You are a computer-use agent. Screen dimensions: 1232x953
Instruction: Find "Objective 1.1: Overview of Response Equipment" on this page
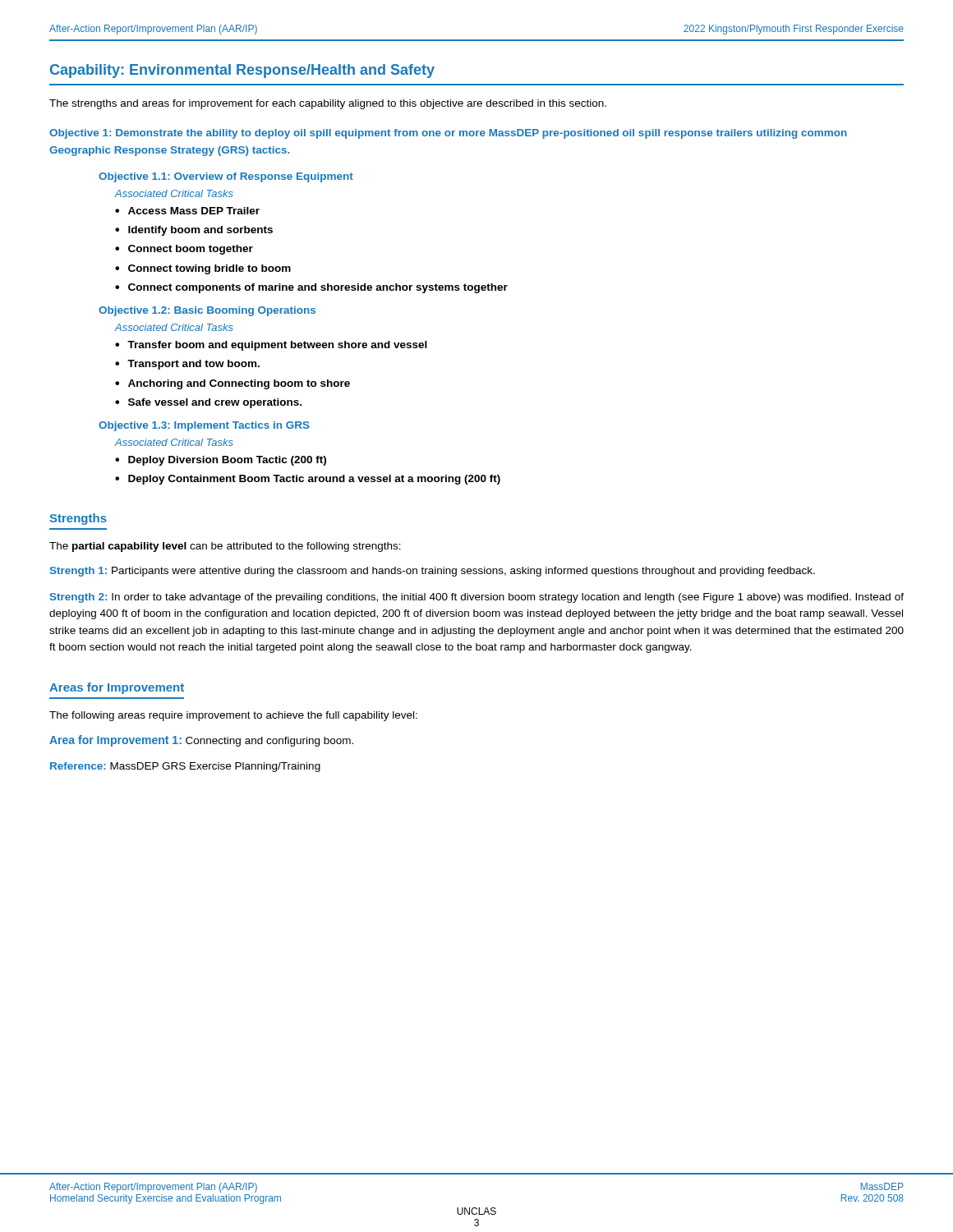pyautogui.click(x=226, y=176)
